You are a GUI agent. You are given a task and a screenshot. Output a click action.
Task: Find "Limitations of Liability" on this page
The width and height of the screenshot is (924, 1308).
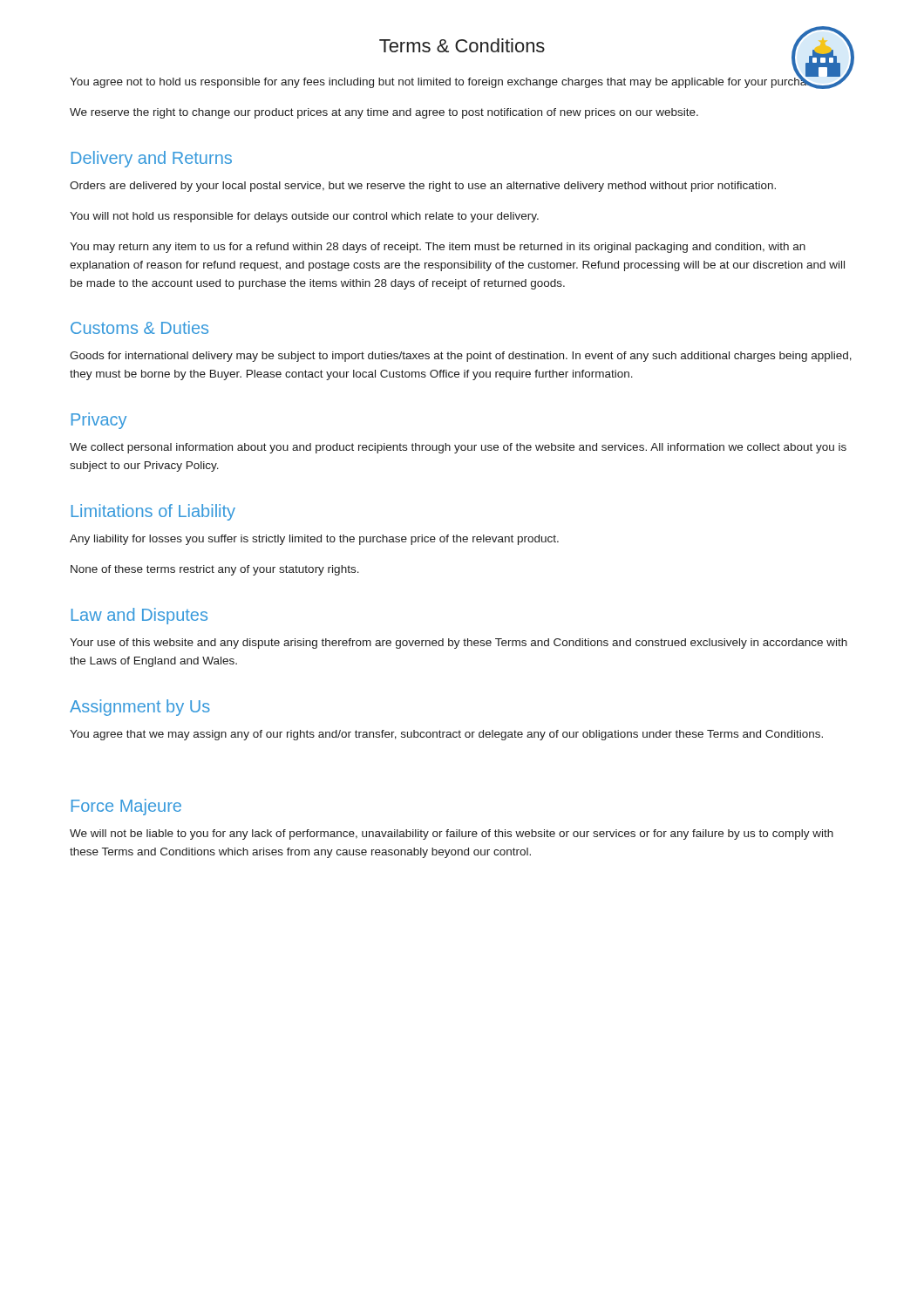click(153, 511)
